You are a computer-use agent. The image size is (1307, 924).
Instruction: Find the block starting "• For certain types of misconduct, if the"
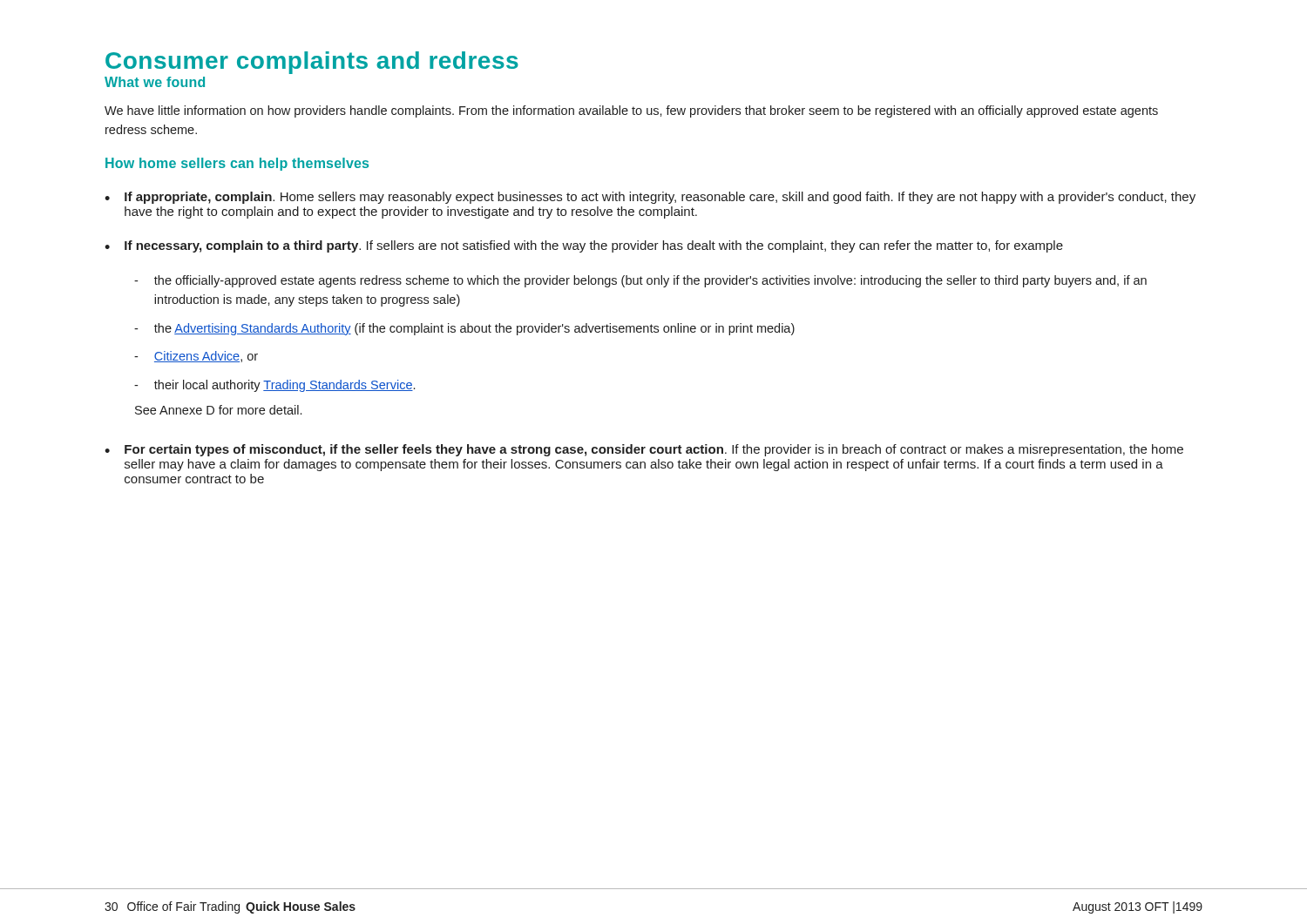(654, 464)
